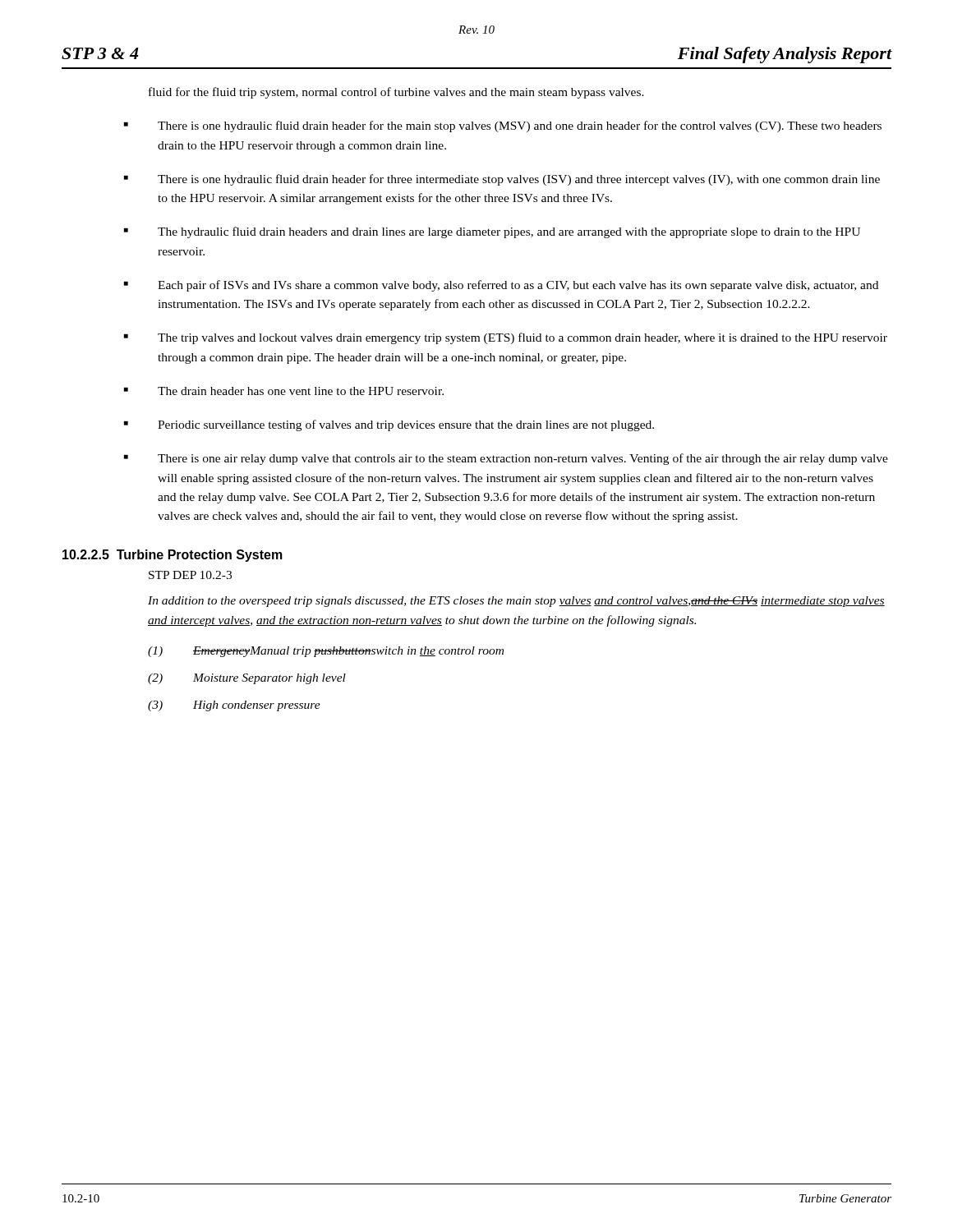Where is the passage that starts "(3) High condenser"?

(x=234, y=706)
